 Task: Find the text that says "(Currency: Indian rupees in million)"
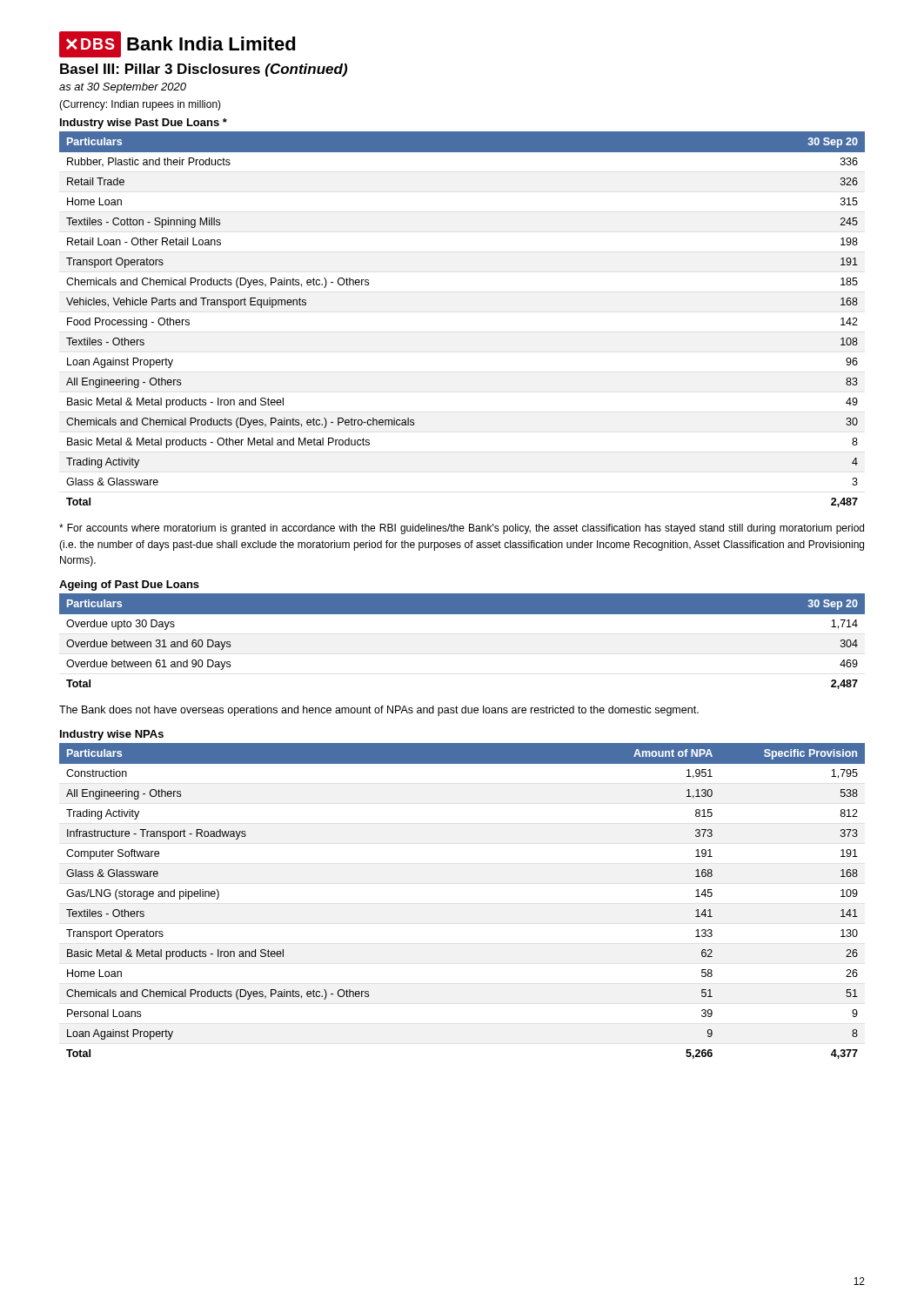(x=140, y=104)
